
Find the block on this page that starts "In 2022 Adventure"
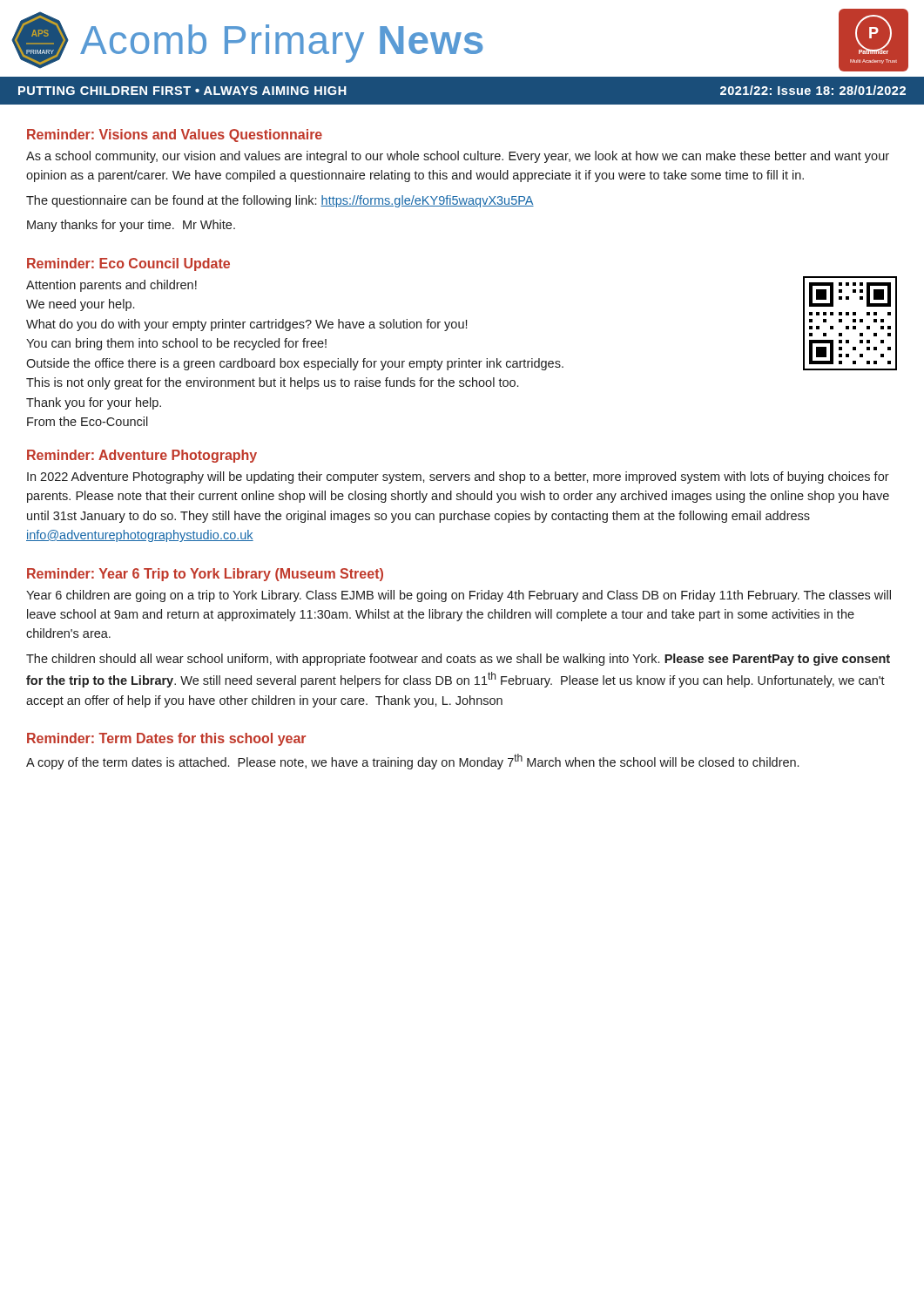458,506
